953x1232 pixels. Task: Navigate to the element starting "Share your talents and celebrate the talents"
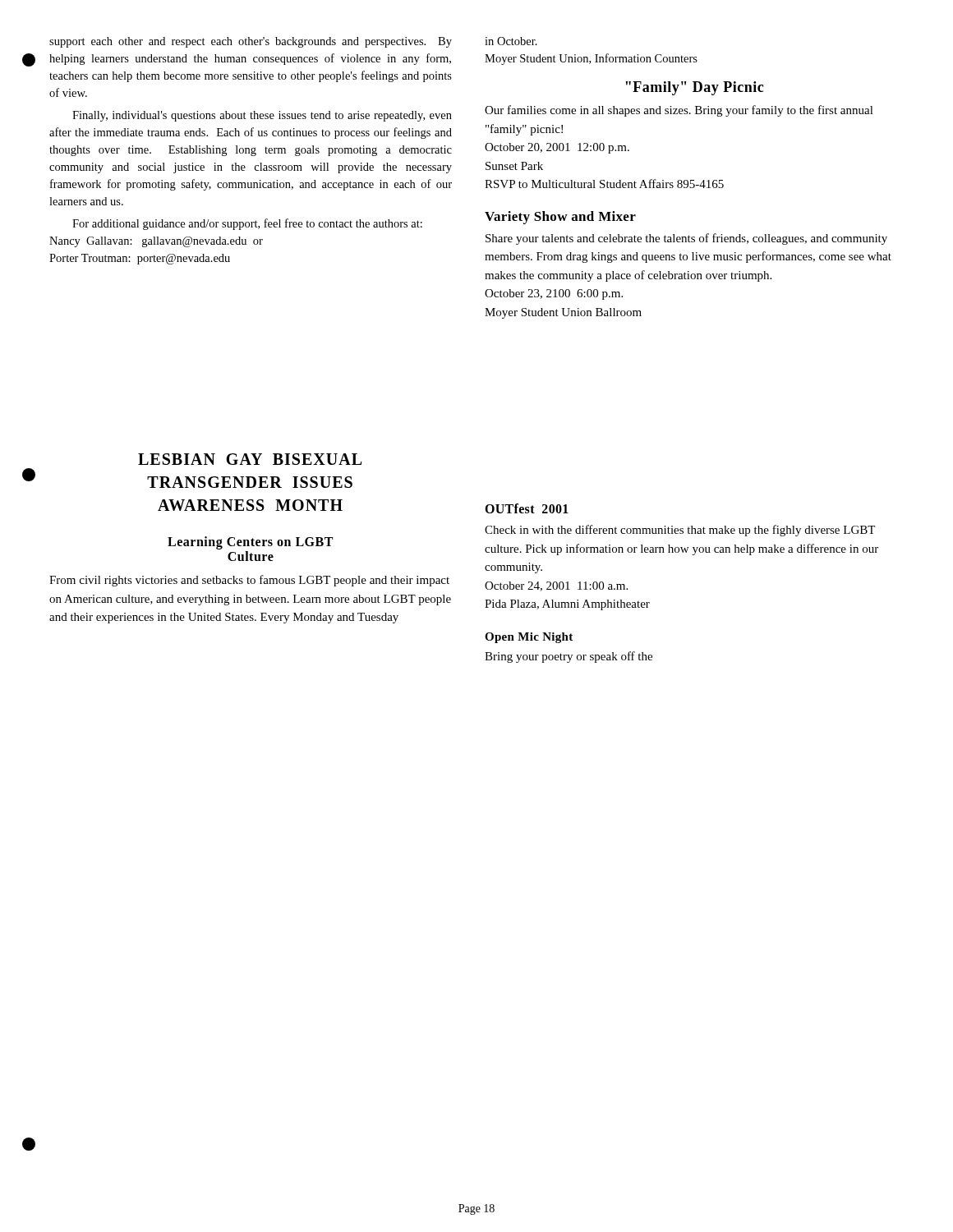[x=688, y=275]
